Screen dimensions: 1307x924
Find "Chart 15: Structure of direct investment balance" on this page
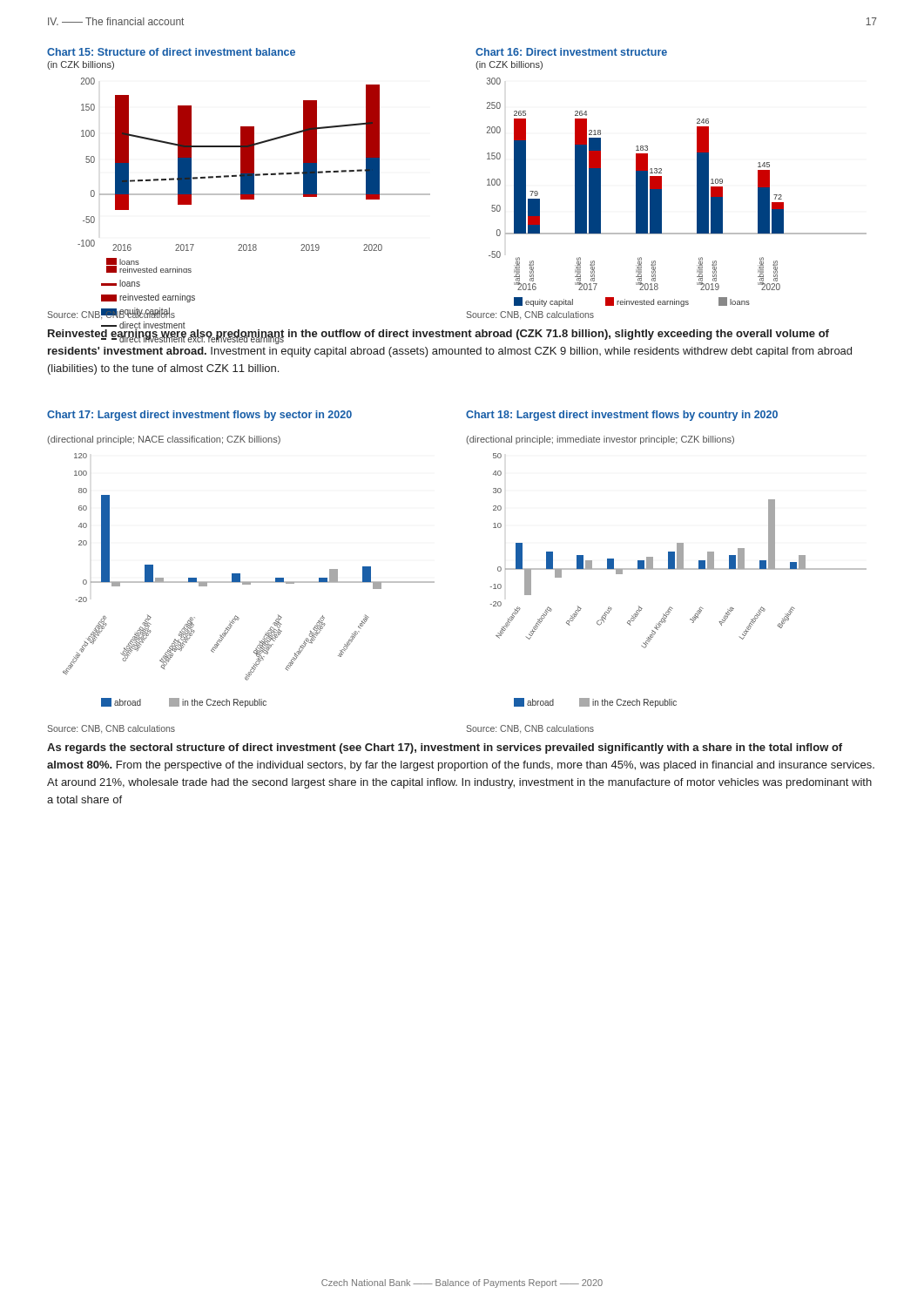click(171, 52)
